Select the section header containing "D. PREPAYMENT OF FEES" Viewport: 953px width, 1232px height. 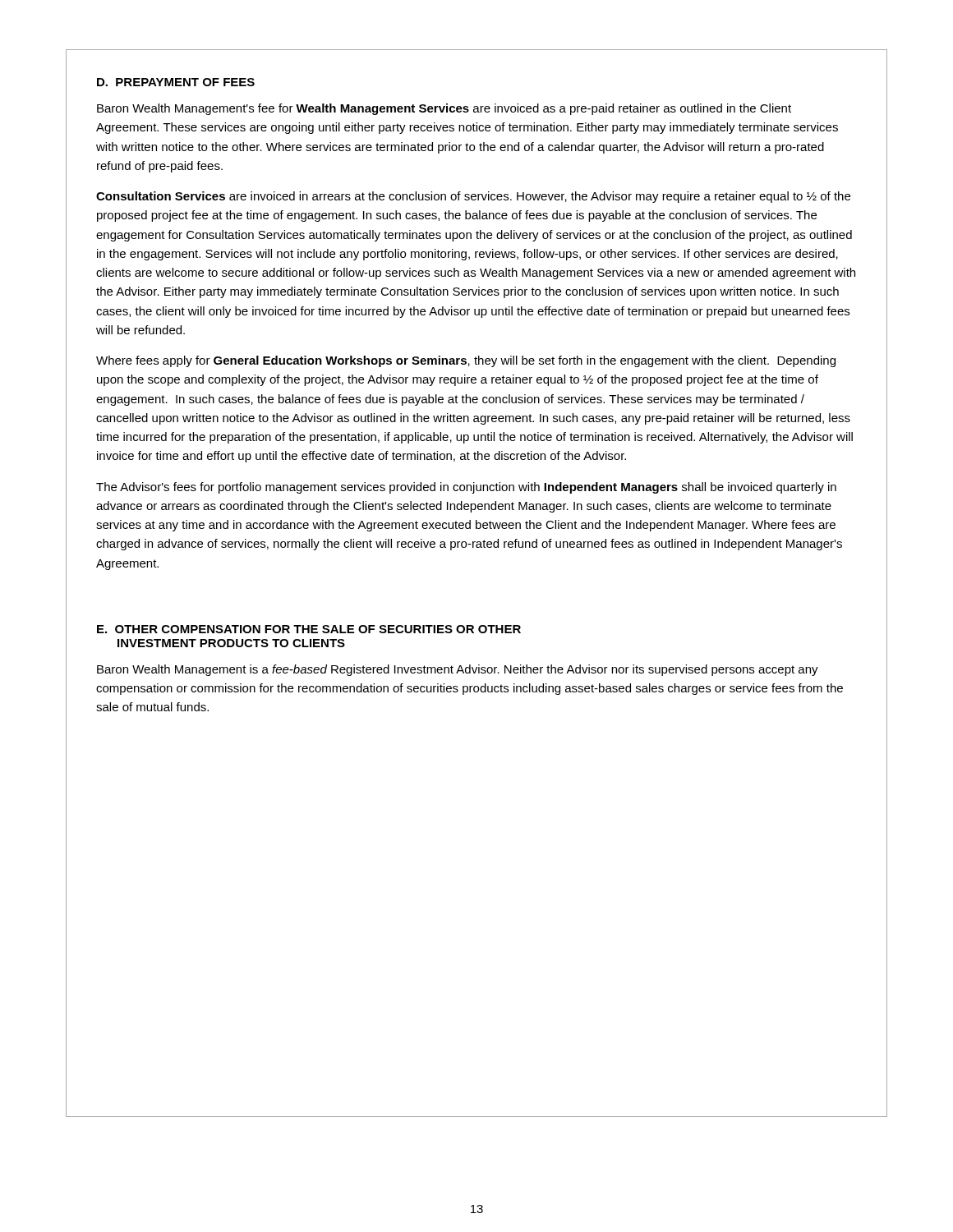point(176,82)
